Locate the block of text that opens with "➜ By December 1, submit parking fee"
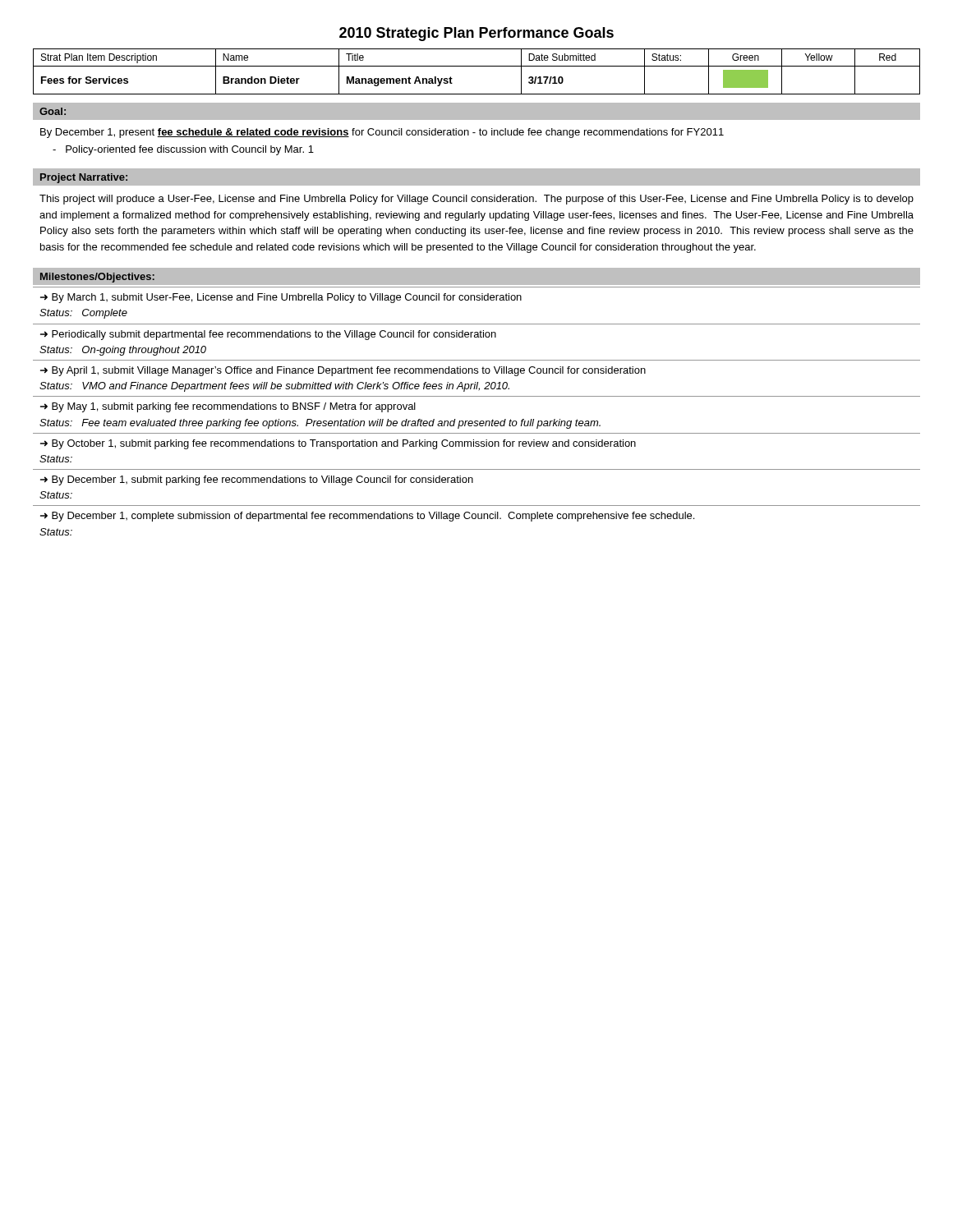This screenshot has height=1232, width=953. (x=476, y=488)
